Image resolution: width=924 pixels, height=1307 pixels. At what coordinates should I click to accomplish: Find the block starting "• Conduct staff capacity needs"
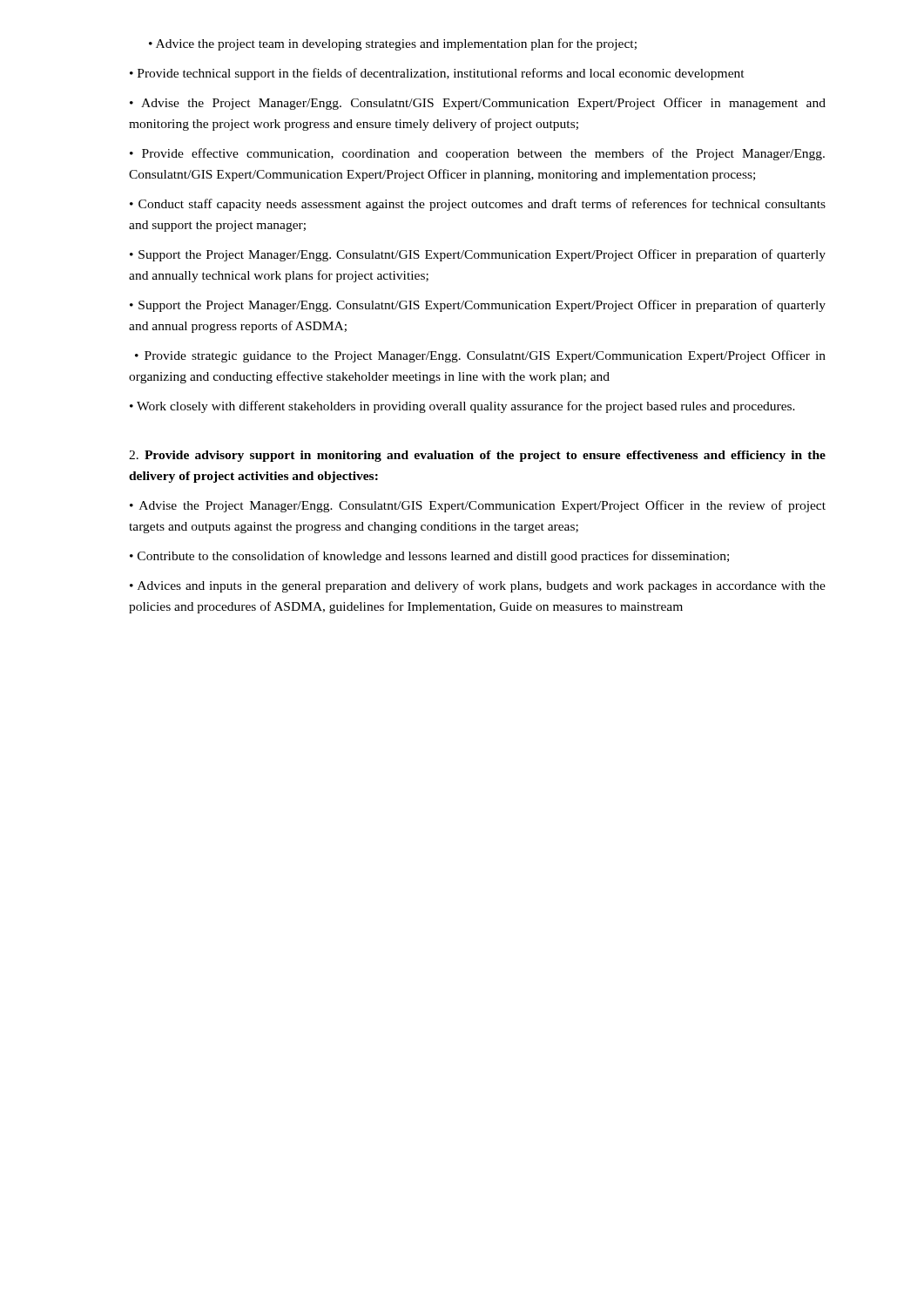(x=477, y=214)
